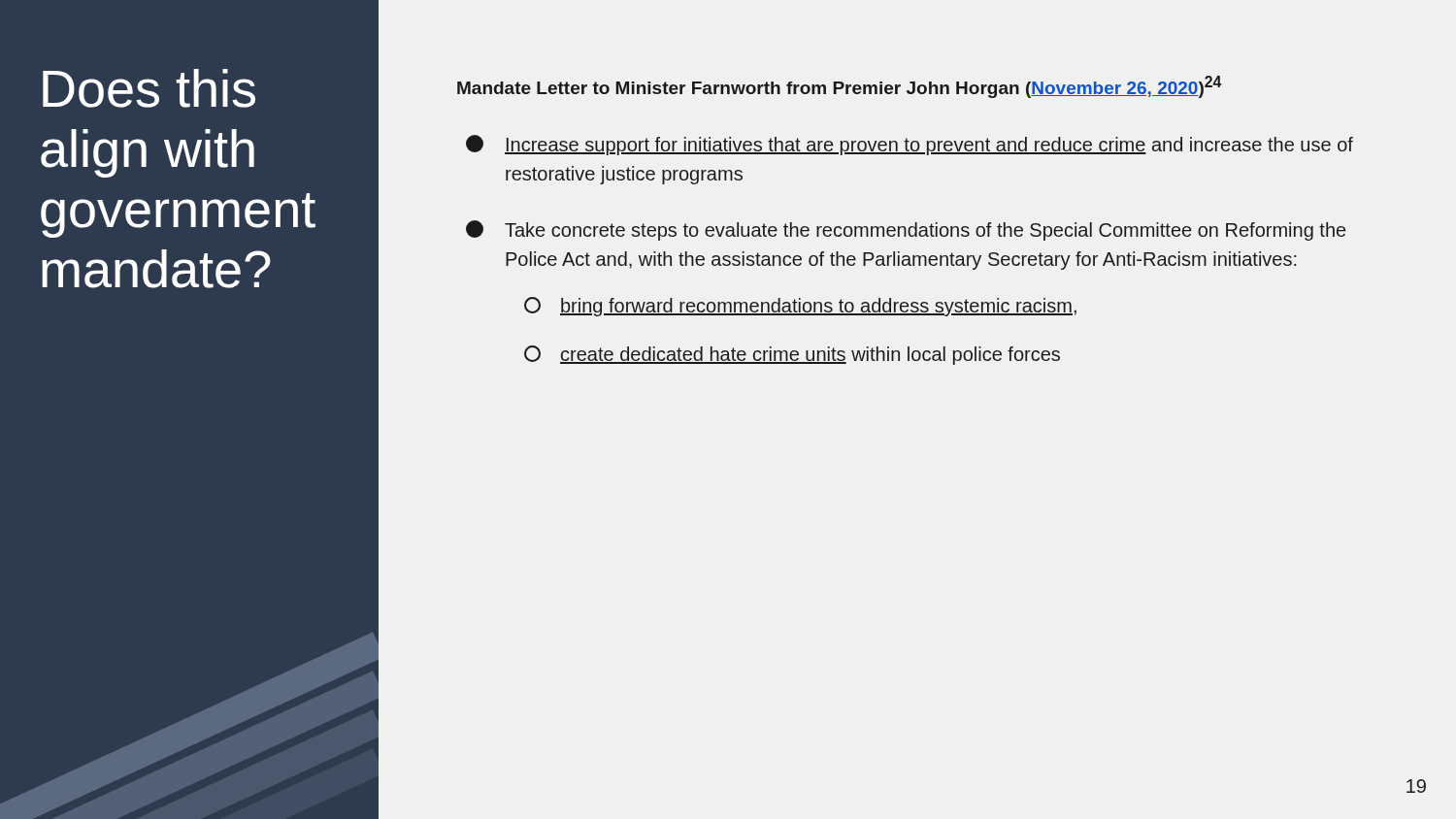1456x819 pixels.
Task: Select the list item that reads "create dedicated hate crime"
Action: coord(956,354)
